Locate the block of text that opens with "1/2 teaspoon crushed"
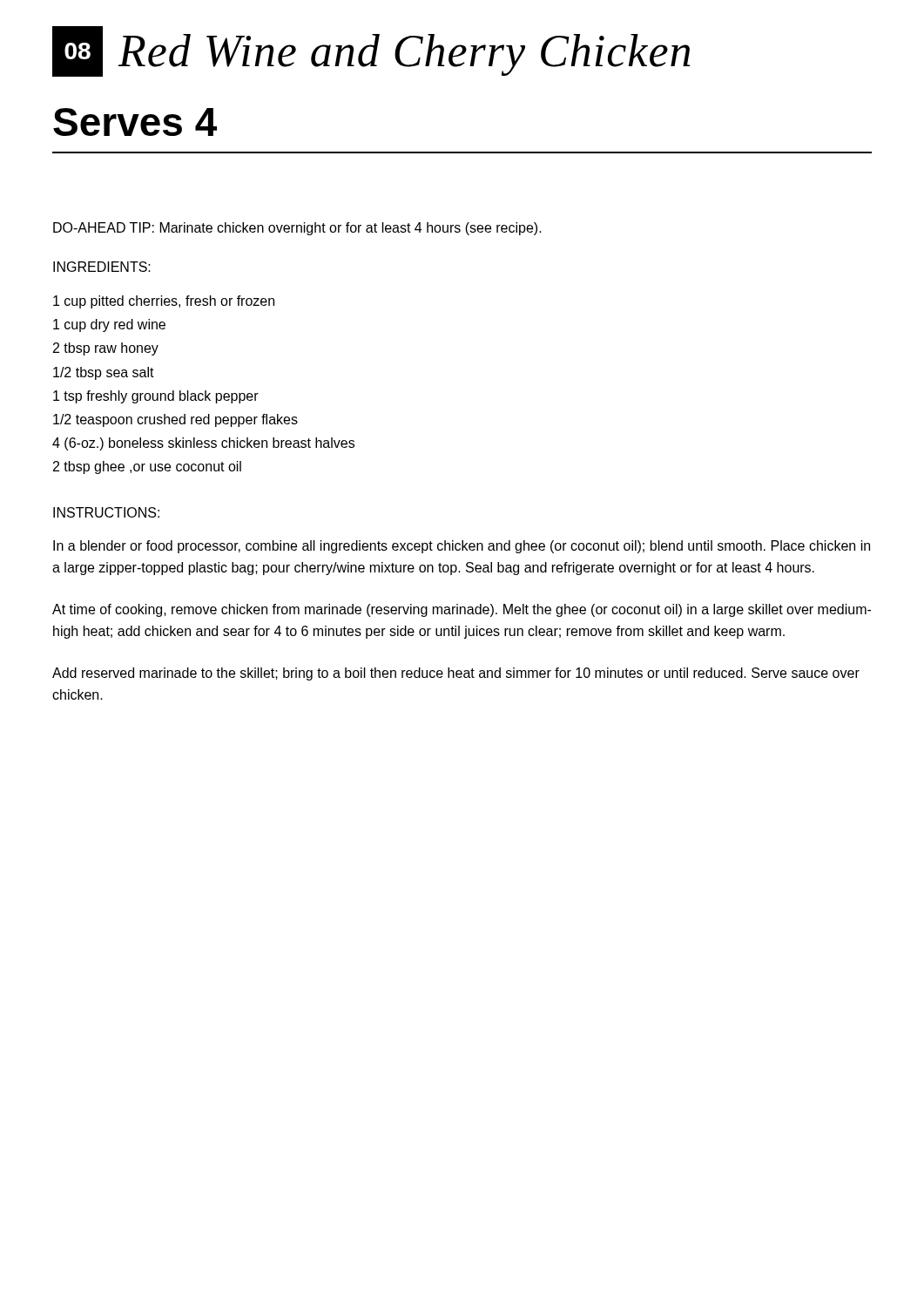 pos(175,419)
